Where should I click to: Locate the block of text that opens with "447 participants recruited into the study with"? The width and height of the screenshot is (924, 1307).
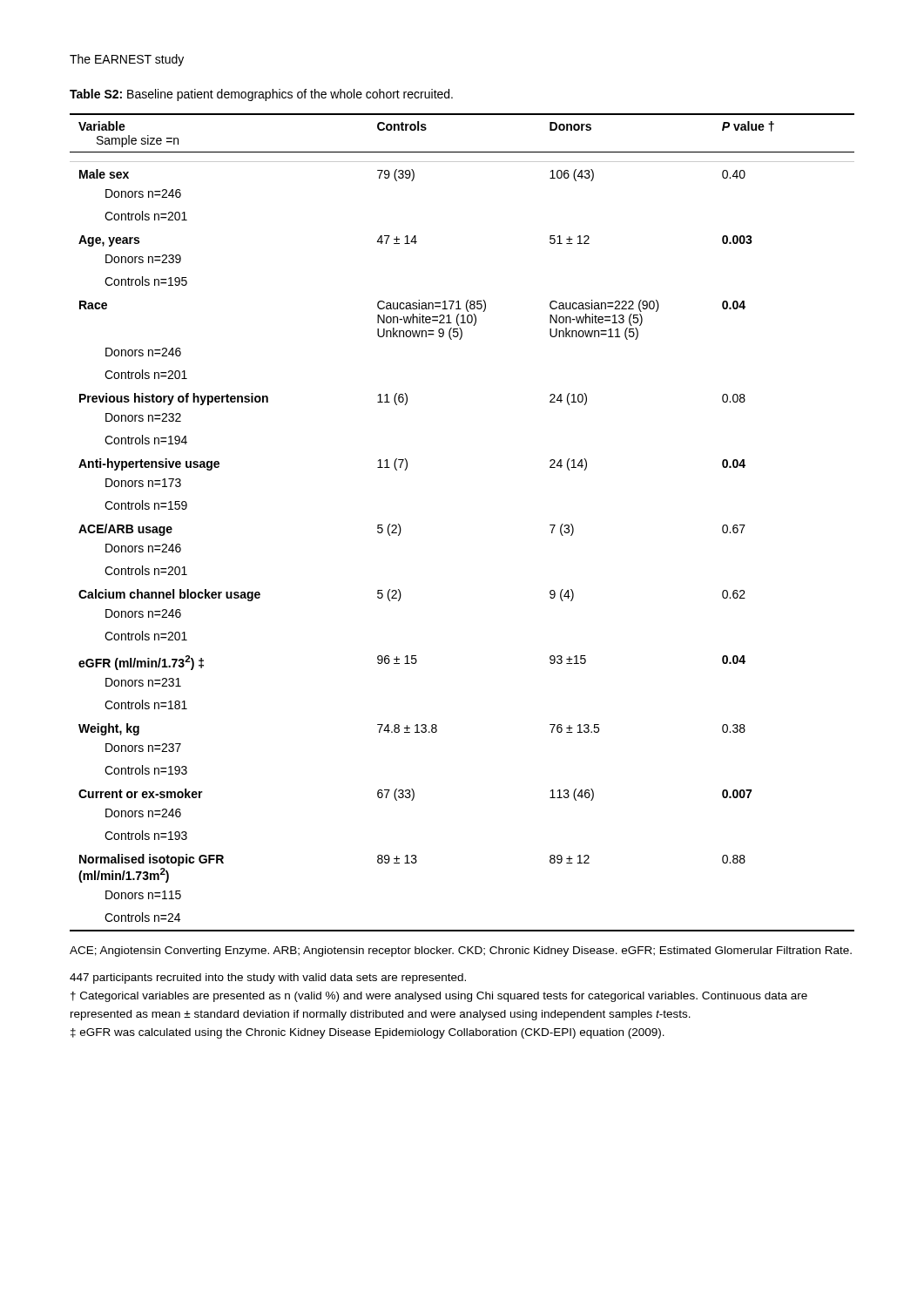click(x=439, y=1005)
